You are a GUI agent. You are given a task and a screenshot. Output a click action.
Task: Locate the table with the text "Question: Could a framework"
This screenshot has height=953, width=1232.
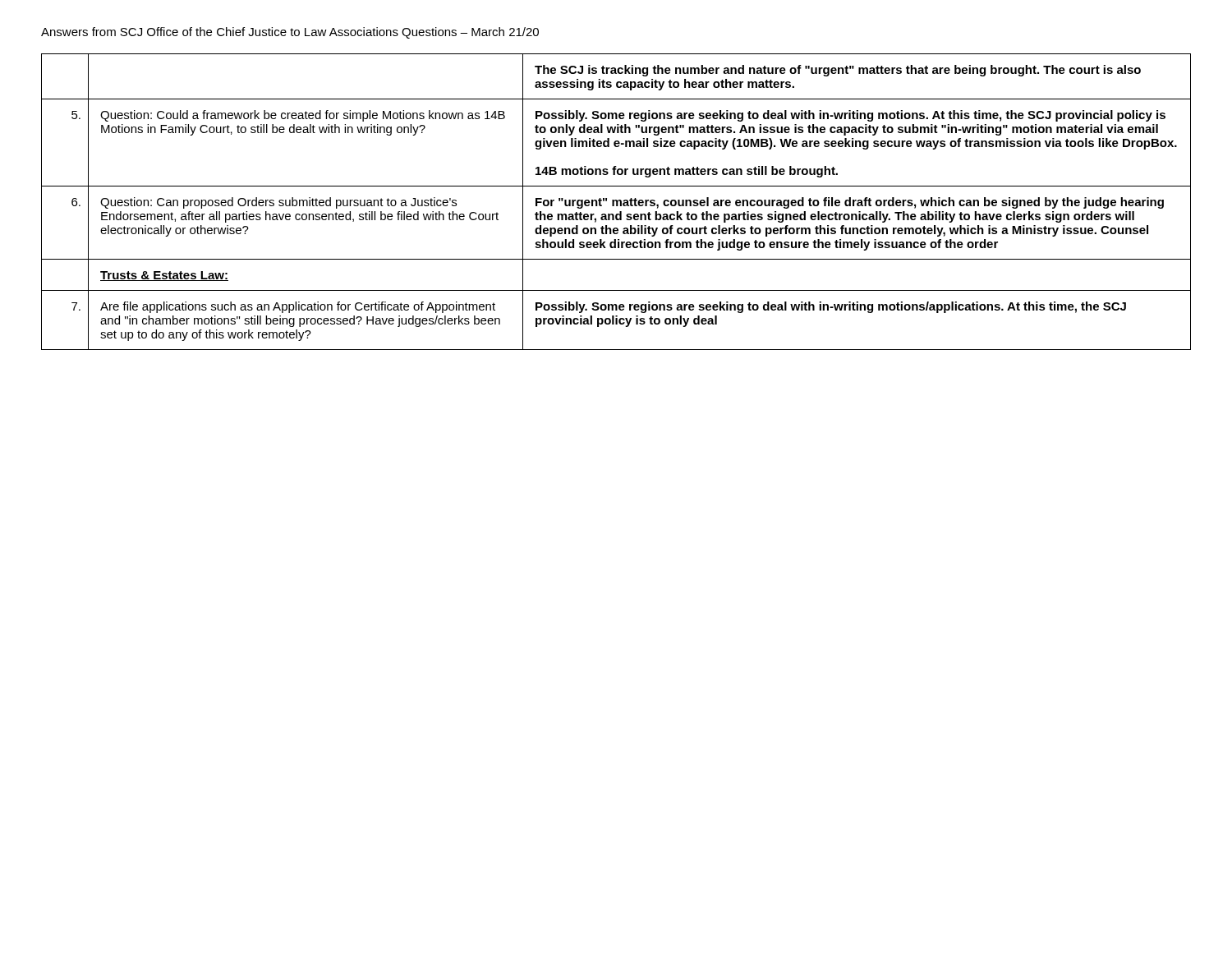(x=616, y=202)
